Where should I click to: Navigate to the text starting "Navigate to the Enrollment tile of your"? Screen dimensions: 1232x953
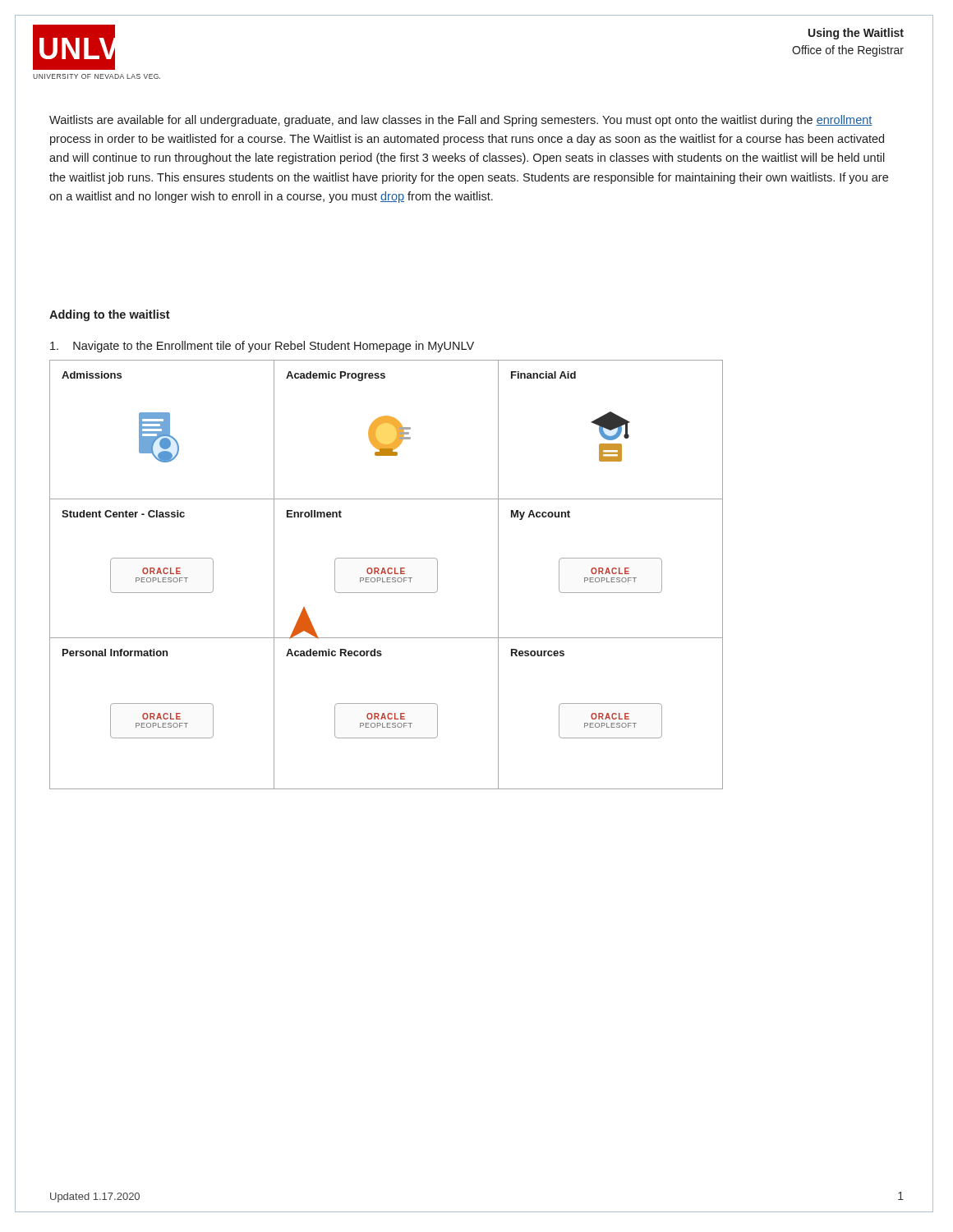point(262,346)
